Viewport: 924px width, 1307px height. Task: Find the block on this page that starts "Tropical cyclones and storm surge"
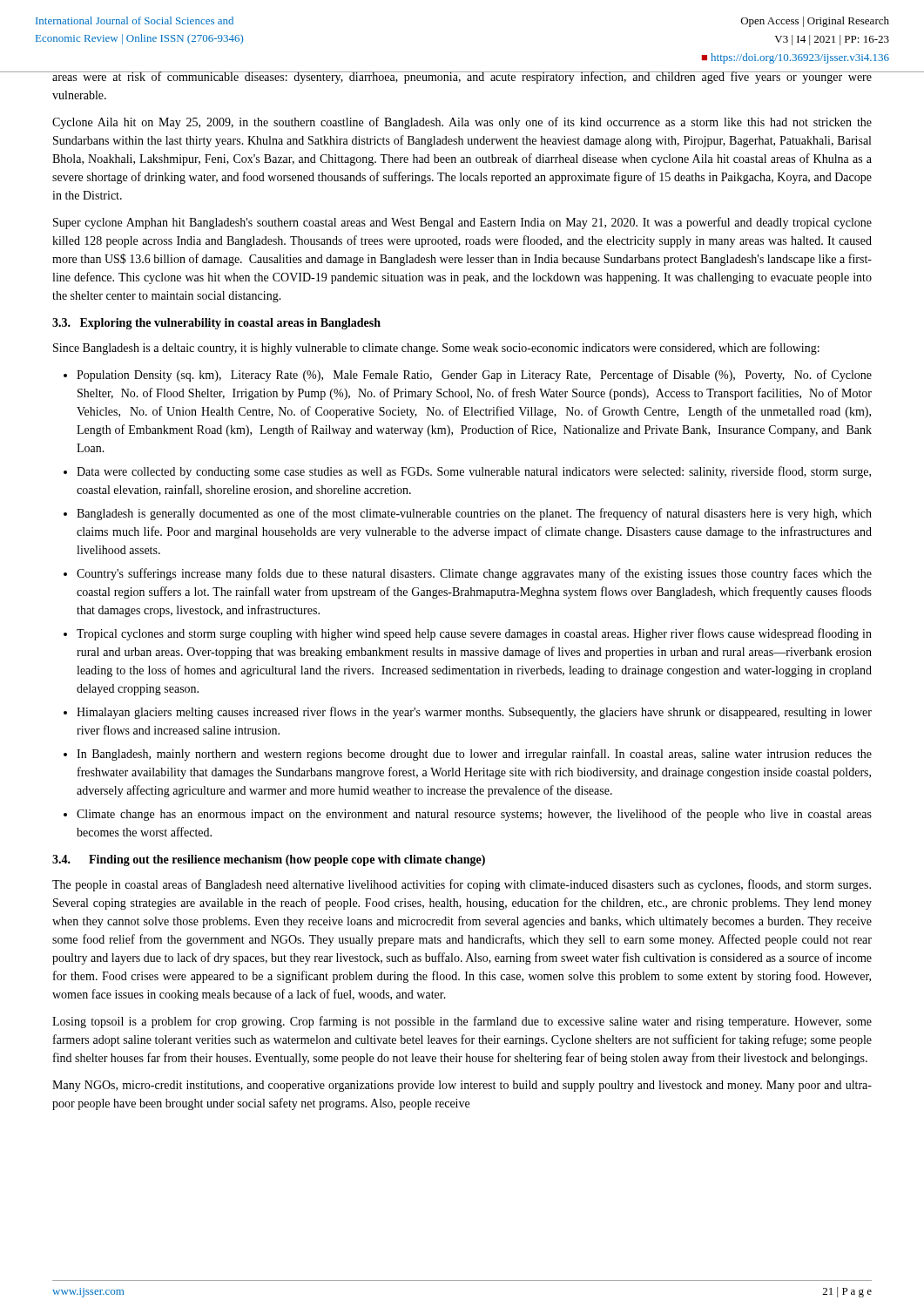pos(474,661)
